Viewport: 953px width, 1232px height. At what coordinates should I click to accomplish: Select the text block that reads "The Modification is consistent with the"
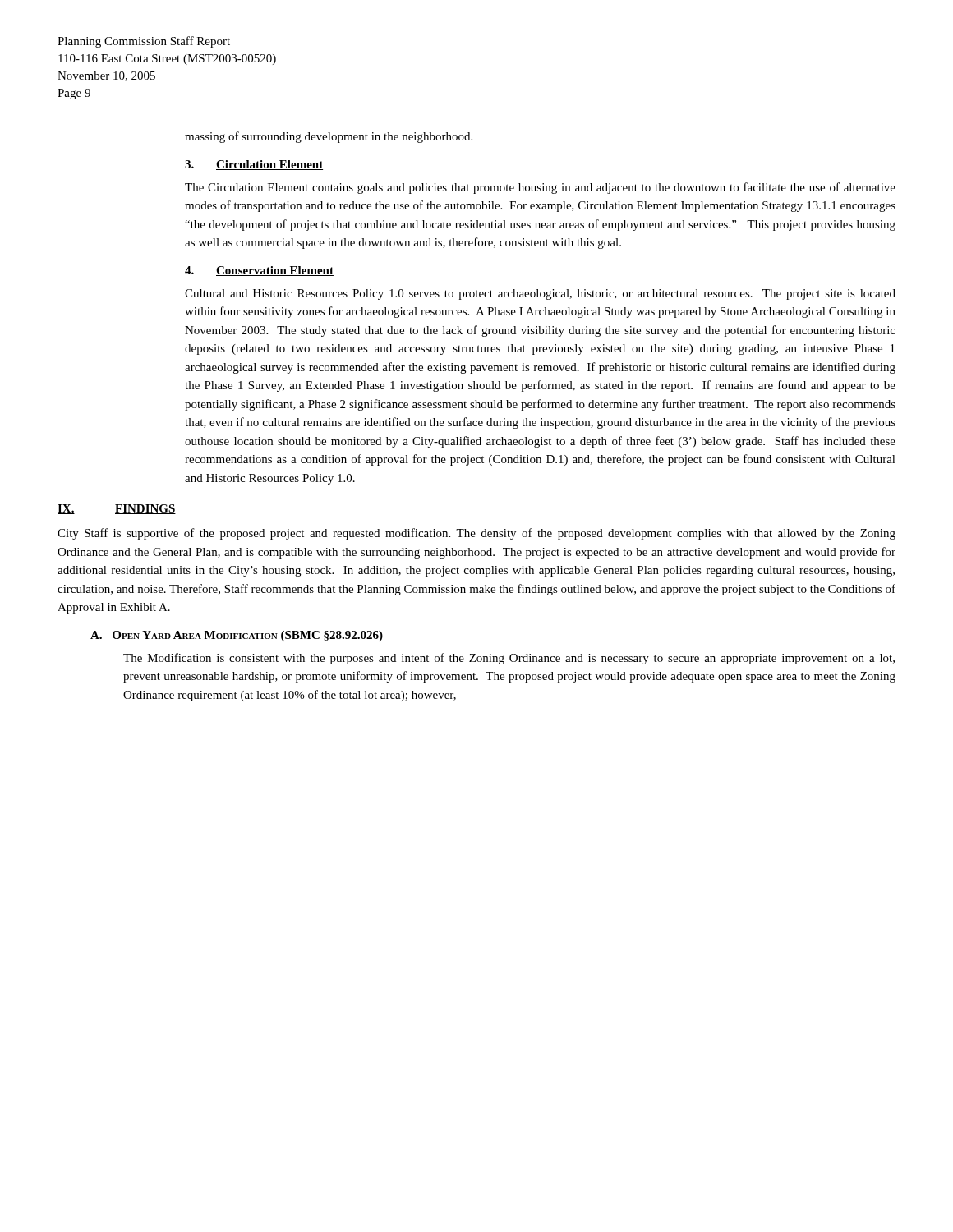coord(509,676)
